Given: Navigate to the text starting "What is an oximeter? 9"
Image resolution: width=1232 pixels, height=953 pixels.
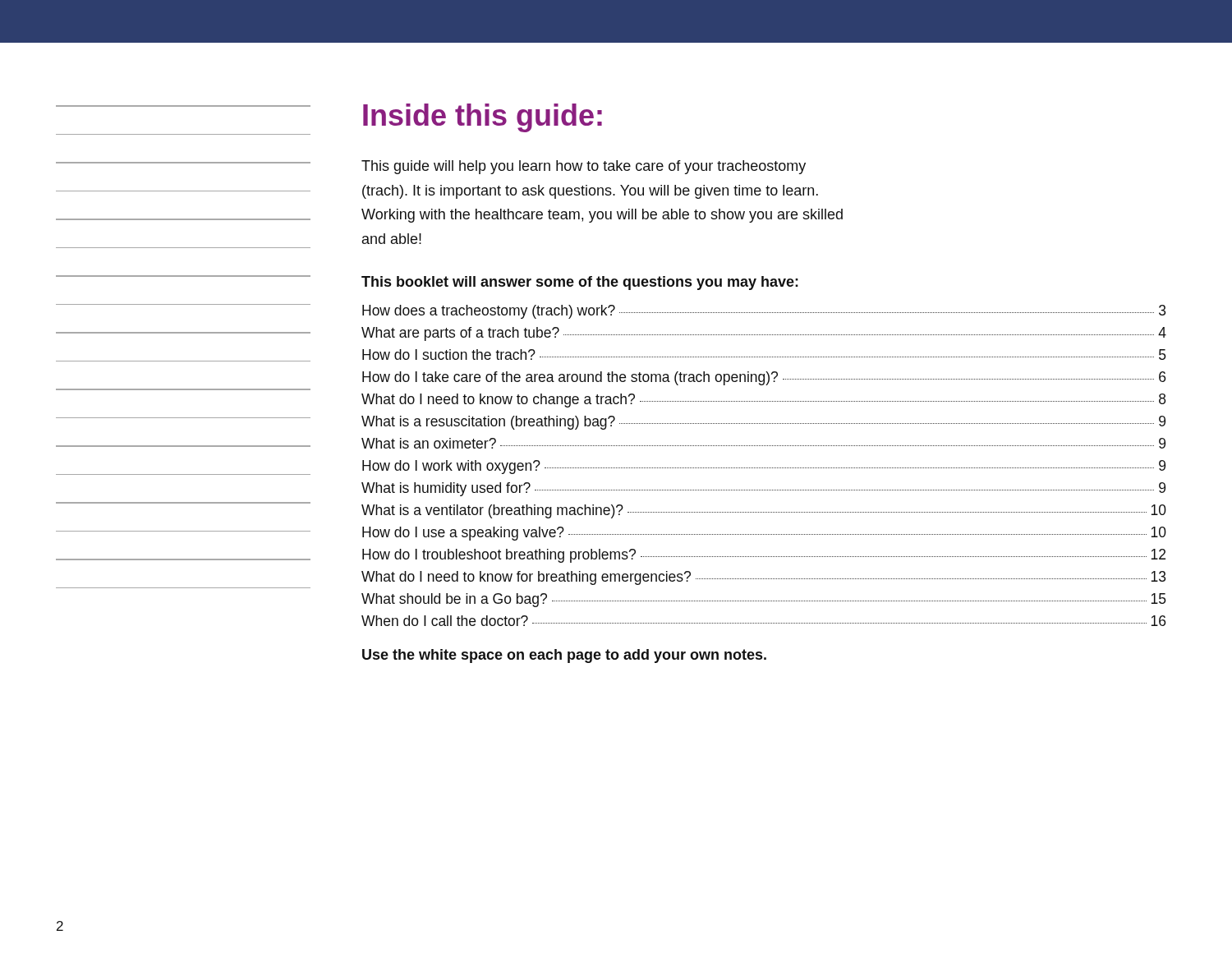Looking at the screenshot, I should tap(764, 444).
